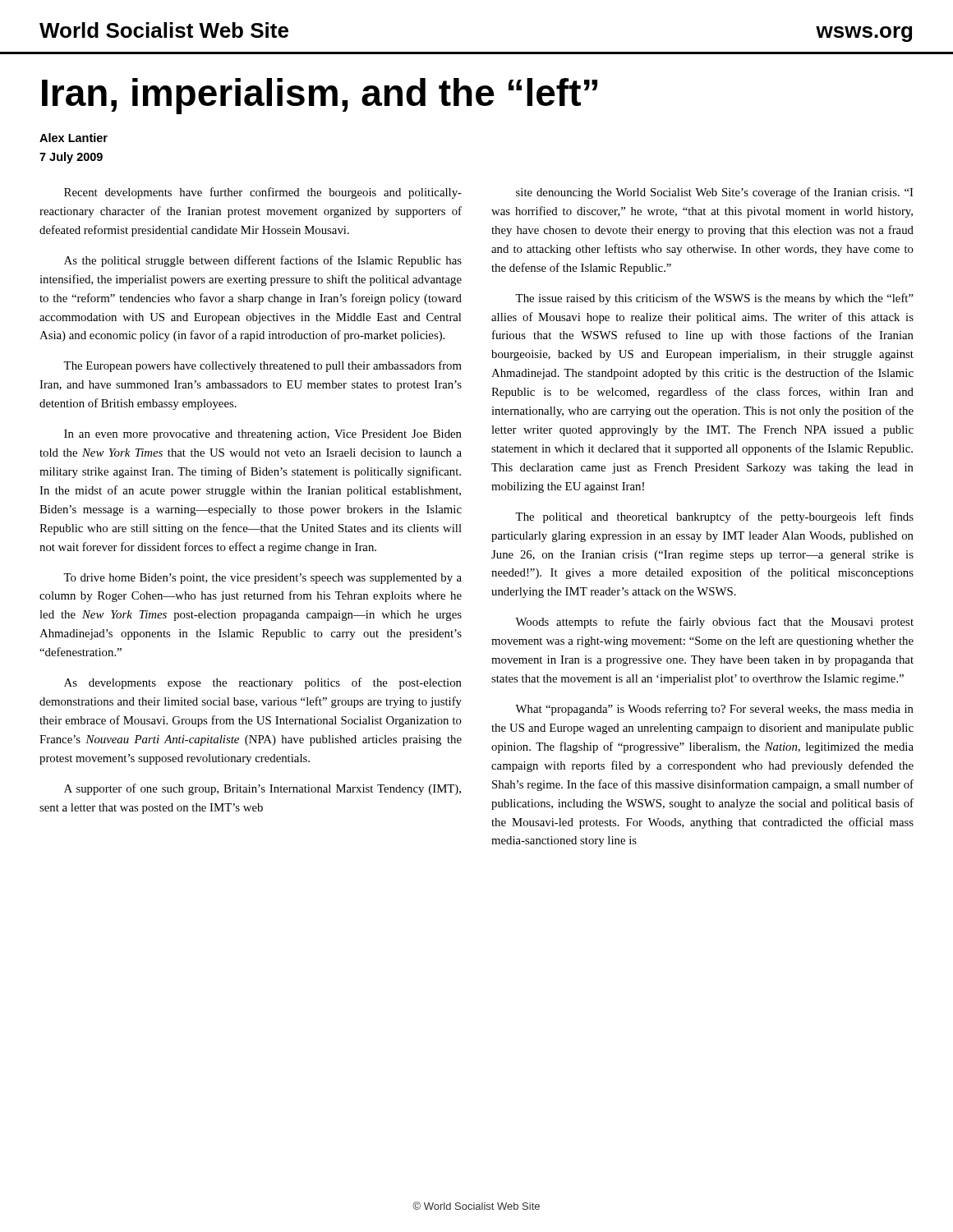Viewport: 953px width, 1232px height.
Task: Find the title that reads "Iran, imperialism, and the “left”"
Action: [476, 93]
